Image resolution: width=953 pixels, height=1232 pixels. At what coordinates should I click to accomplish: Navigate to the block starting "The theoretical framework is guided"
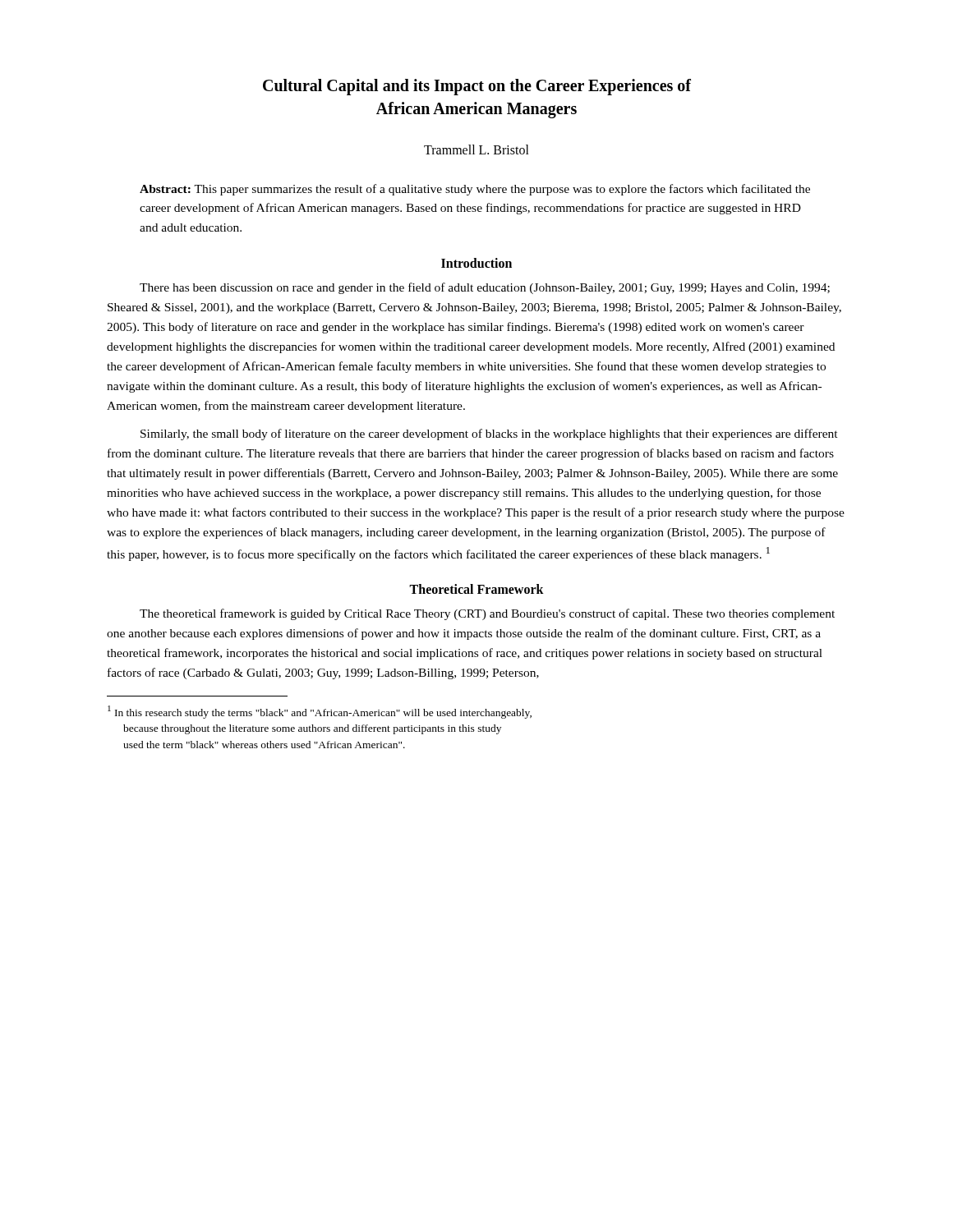(476, 643)
